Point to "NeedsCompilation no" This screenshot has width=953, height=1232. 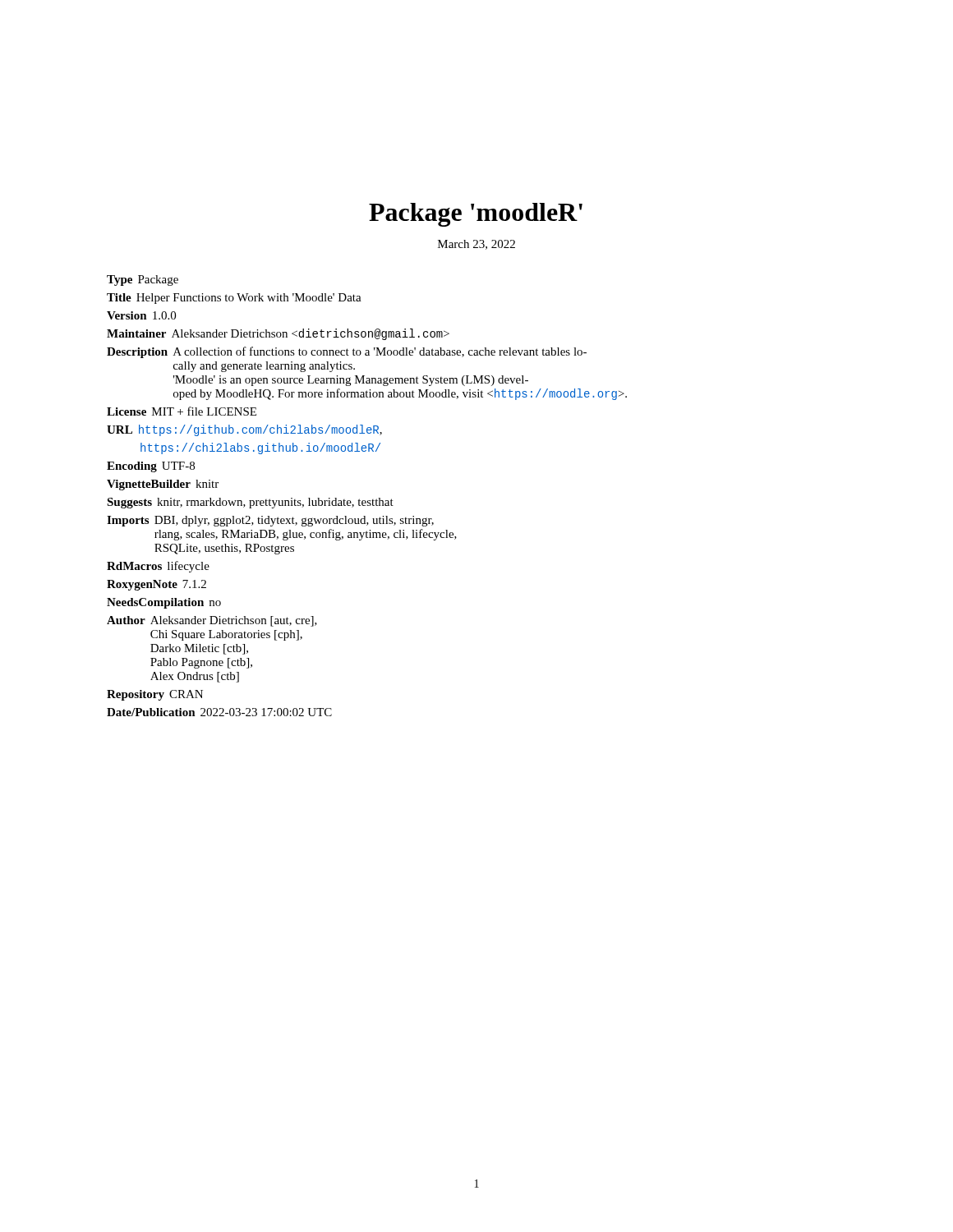point(164,602)
